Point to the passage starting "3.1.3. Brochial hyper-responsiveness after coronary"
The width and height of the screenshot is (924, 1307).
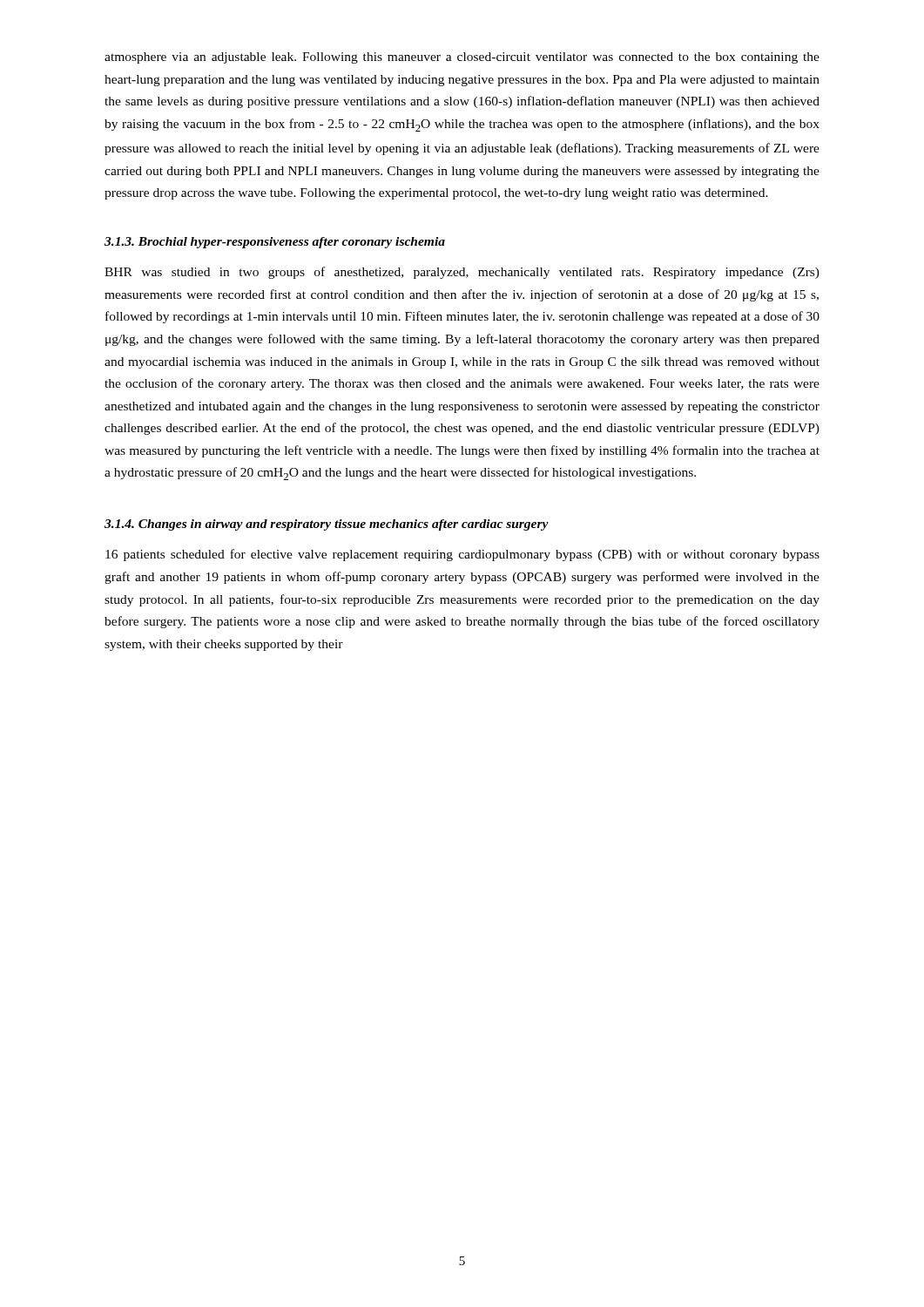275,241
